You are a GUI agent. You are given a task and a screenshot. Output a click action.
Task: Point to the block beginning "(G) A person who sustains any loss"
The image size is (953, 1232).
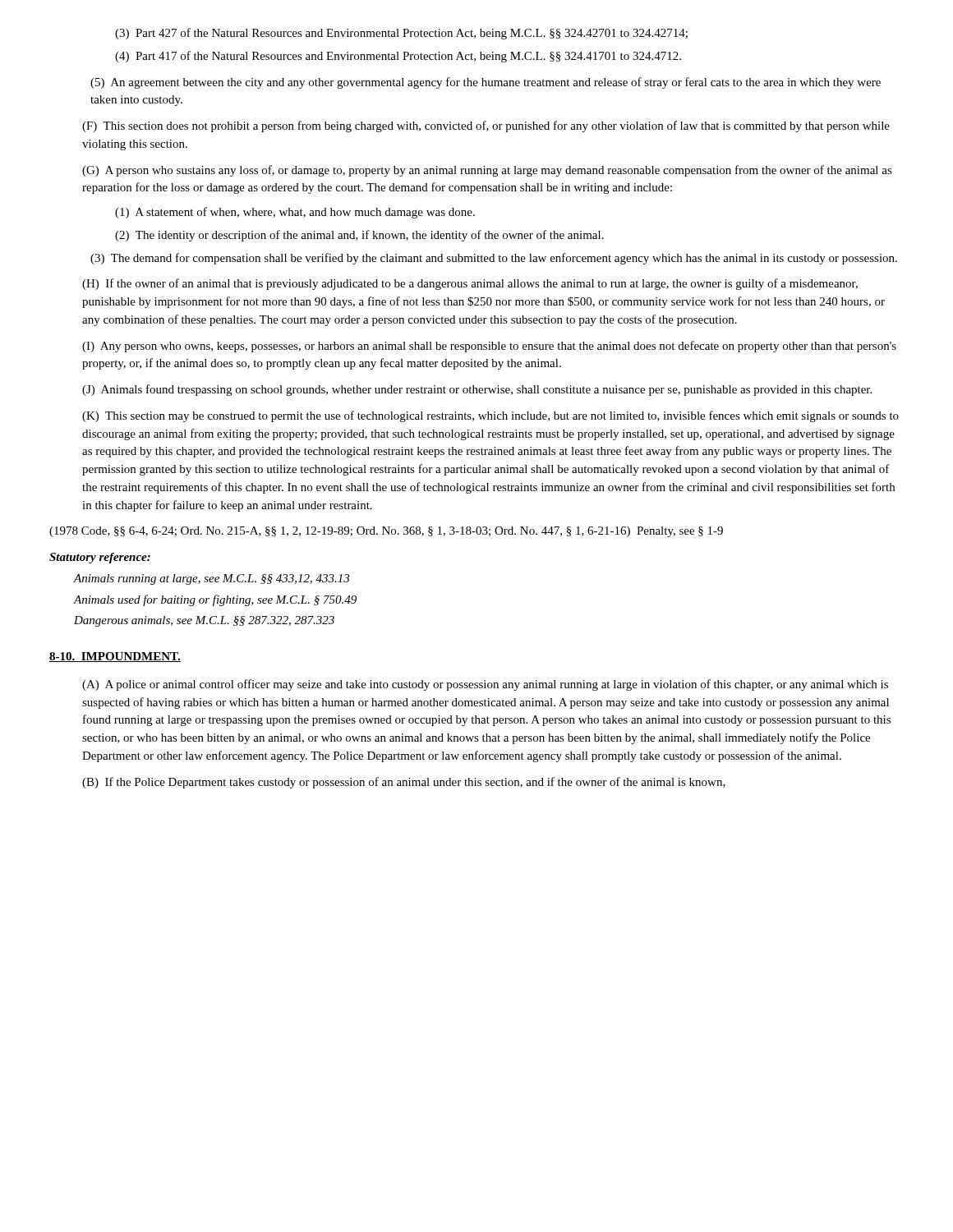pyautogui.click(x=487, y=179)
